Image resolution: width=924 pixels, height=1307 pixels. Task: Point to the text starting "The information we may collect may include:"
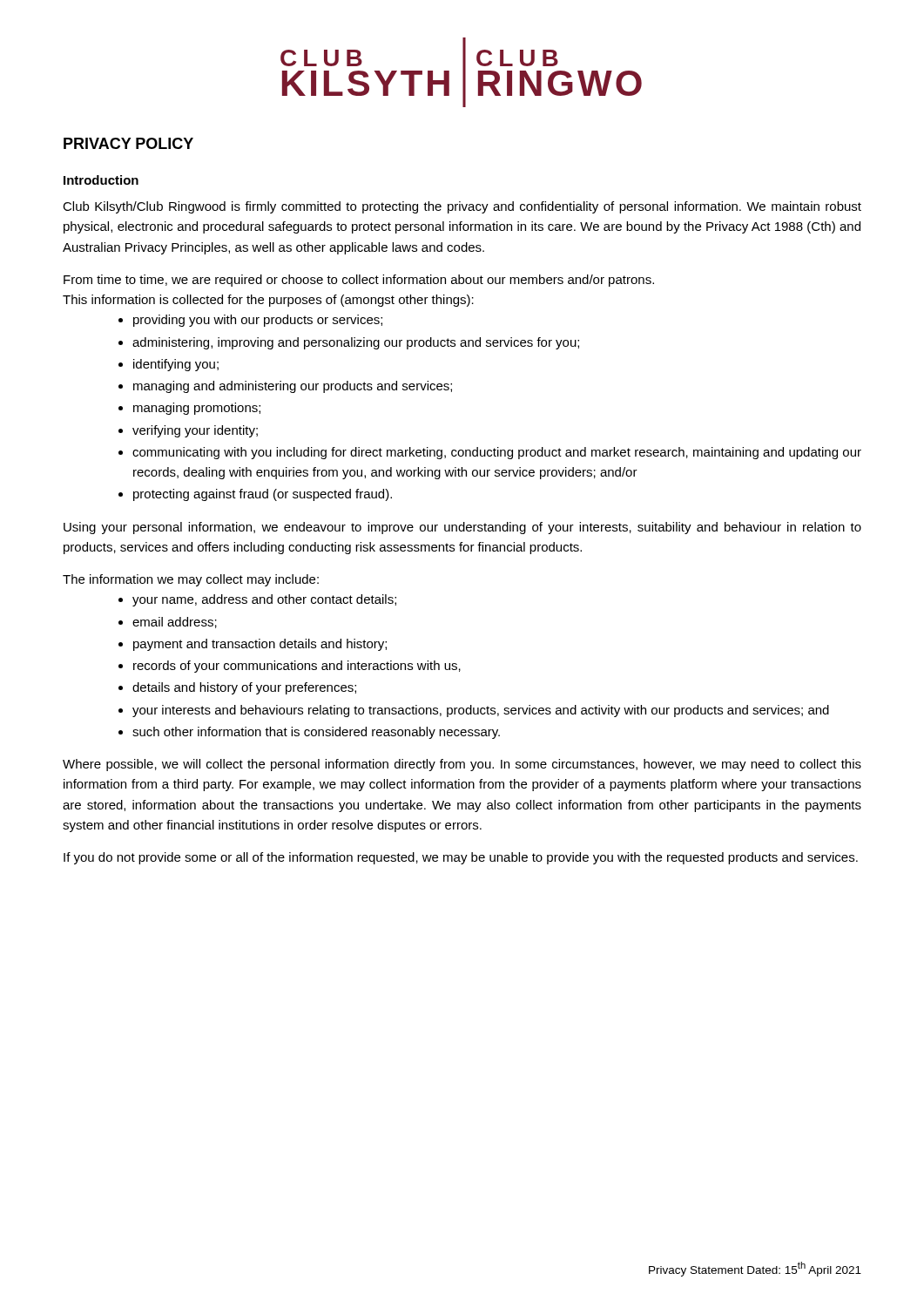191,579
